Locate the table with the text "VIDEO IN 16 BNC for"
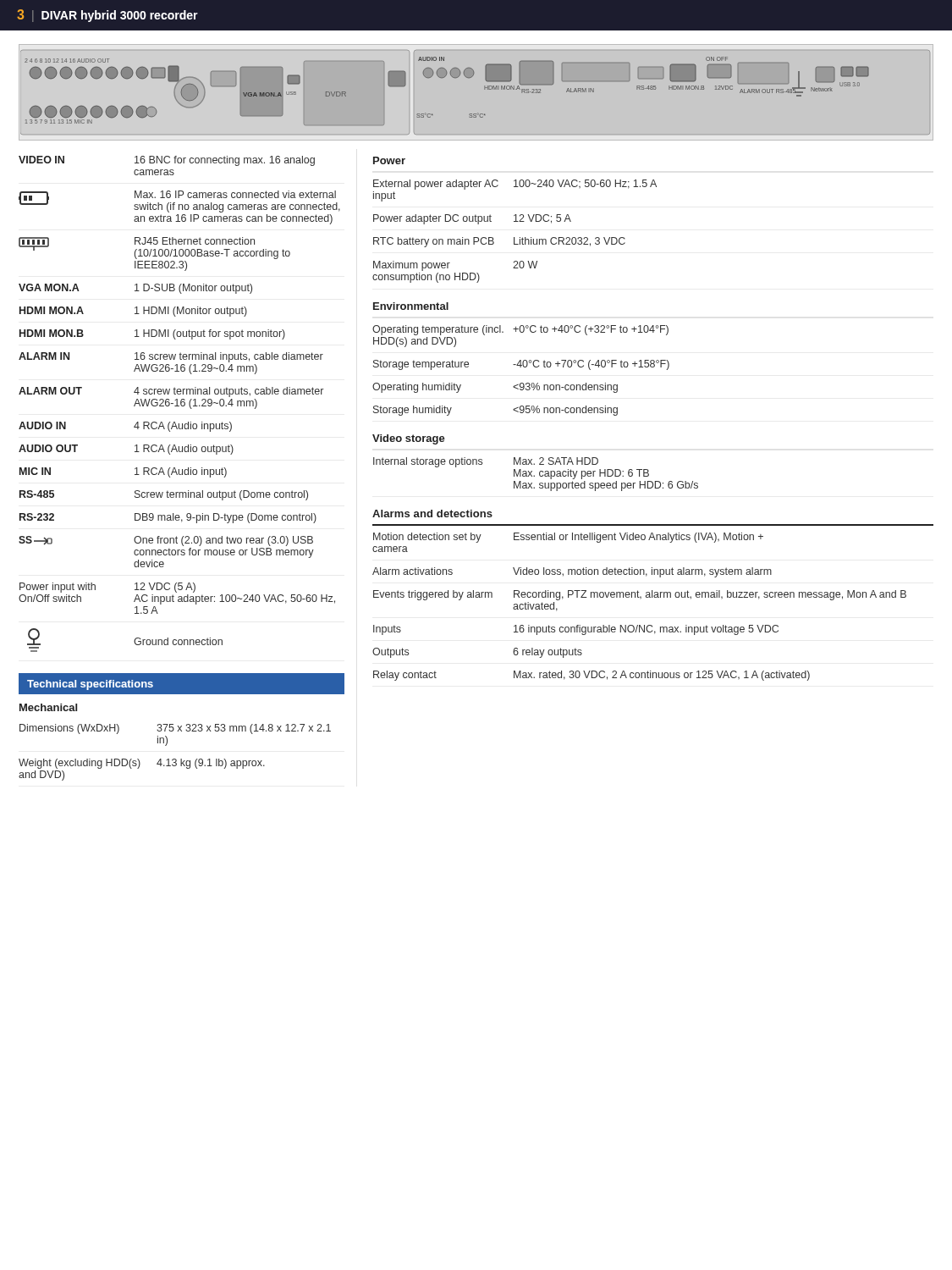Viewport: 952px width, 1270px height. pos(182,405)
